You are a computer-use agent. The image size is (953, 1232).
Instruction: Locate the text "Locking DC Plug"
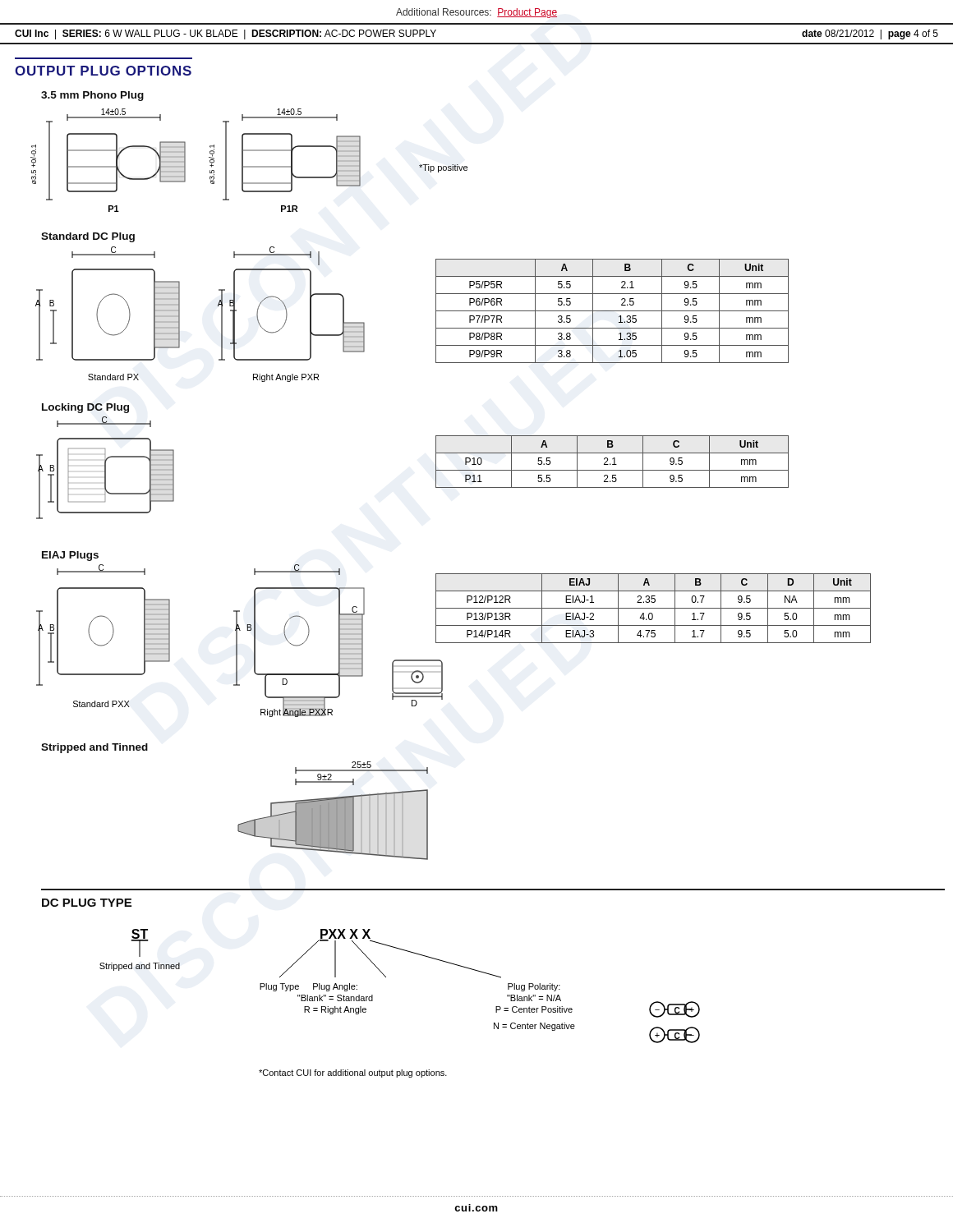click(85, 407)
